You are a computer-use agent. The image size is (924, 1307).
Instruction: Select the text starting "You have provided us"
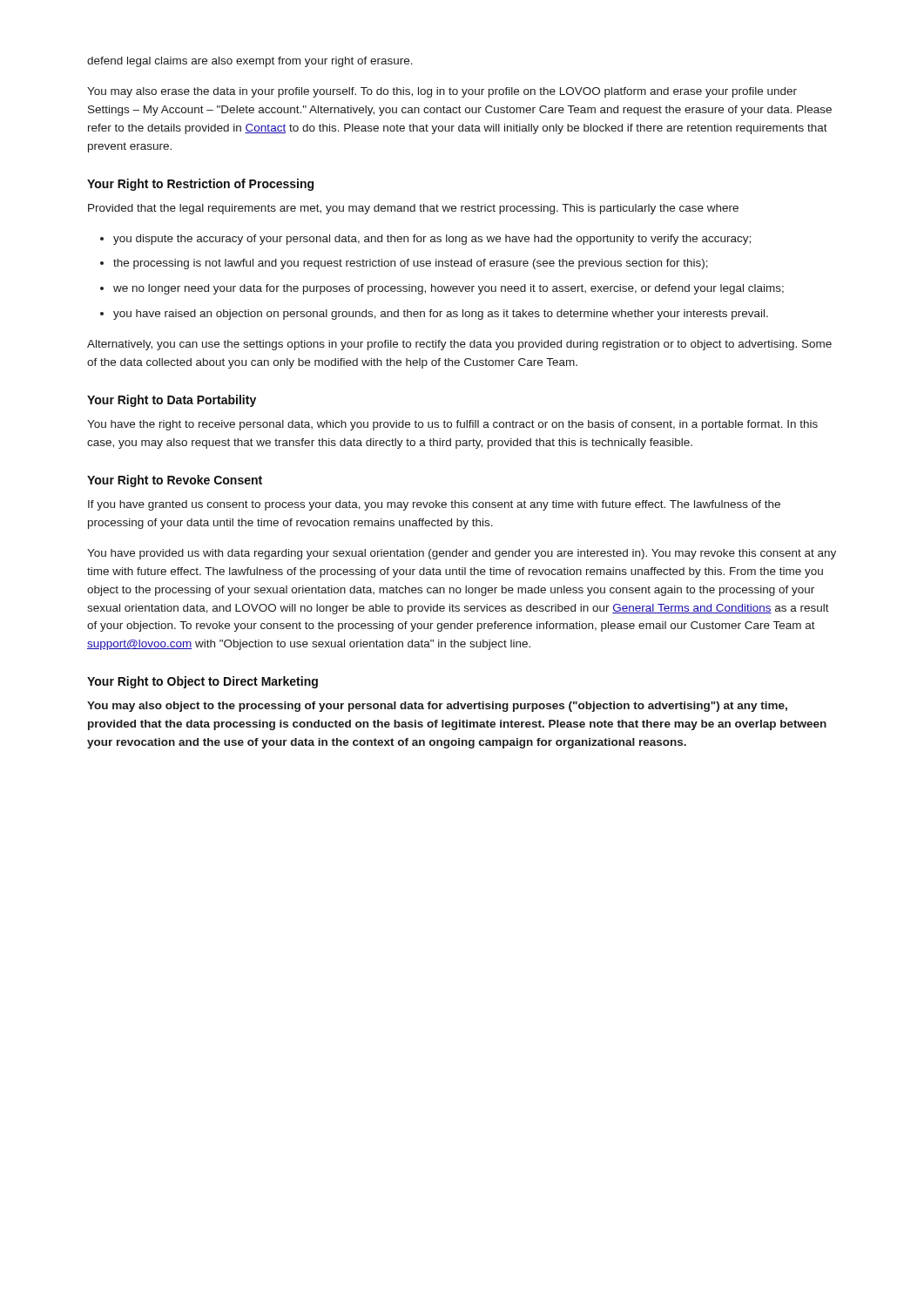pyautogui.click(x=462, y=598)
